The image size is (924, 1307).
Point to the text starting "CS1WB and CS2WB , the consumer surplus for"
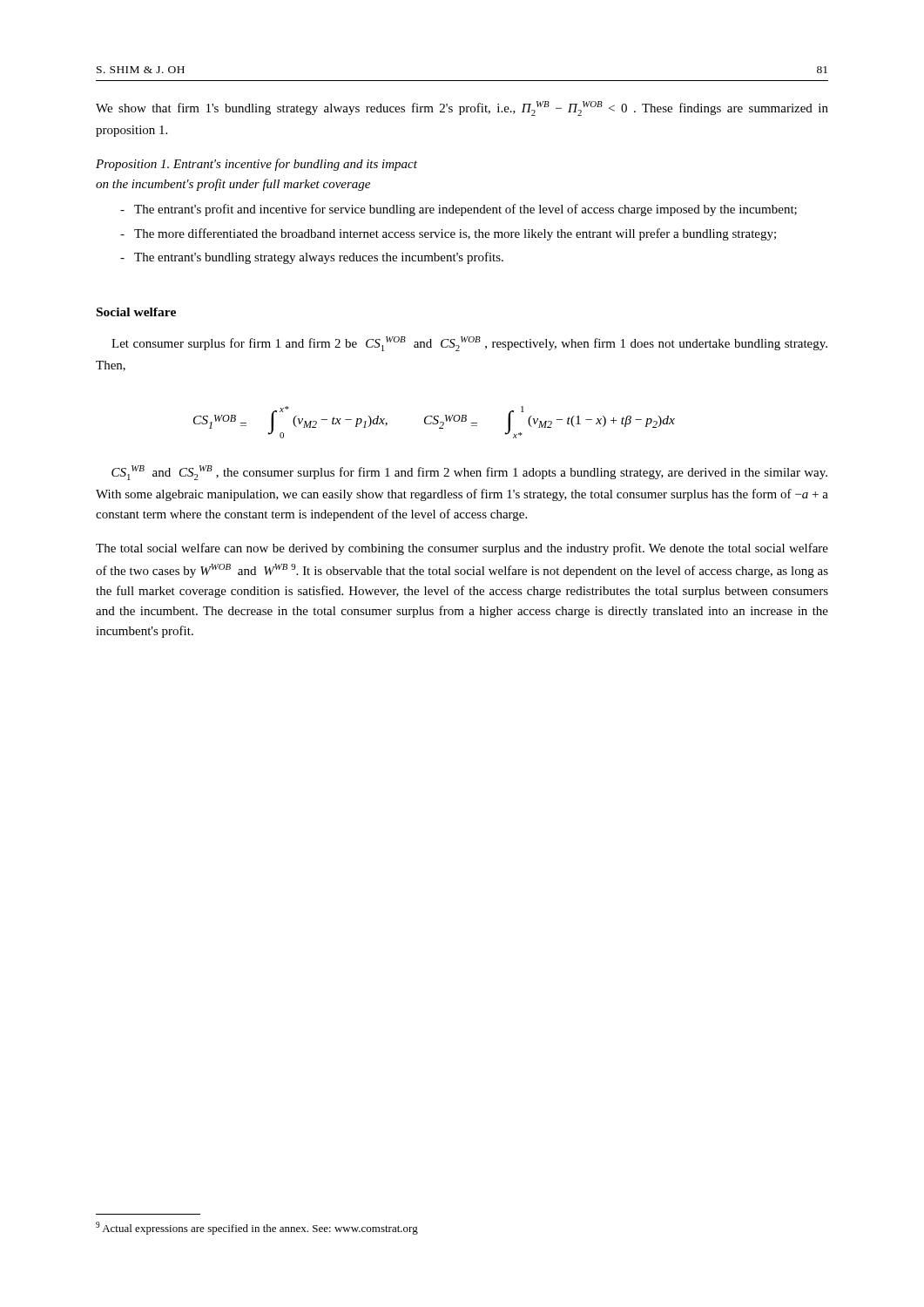click(x=462, y=492)
